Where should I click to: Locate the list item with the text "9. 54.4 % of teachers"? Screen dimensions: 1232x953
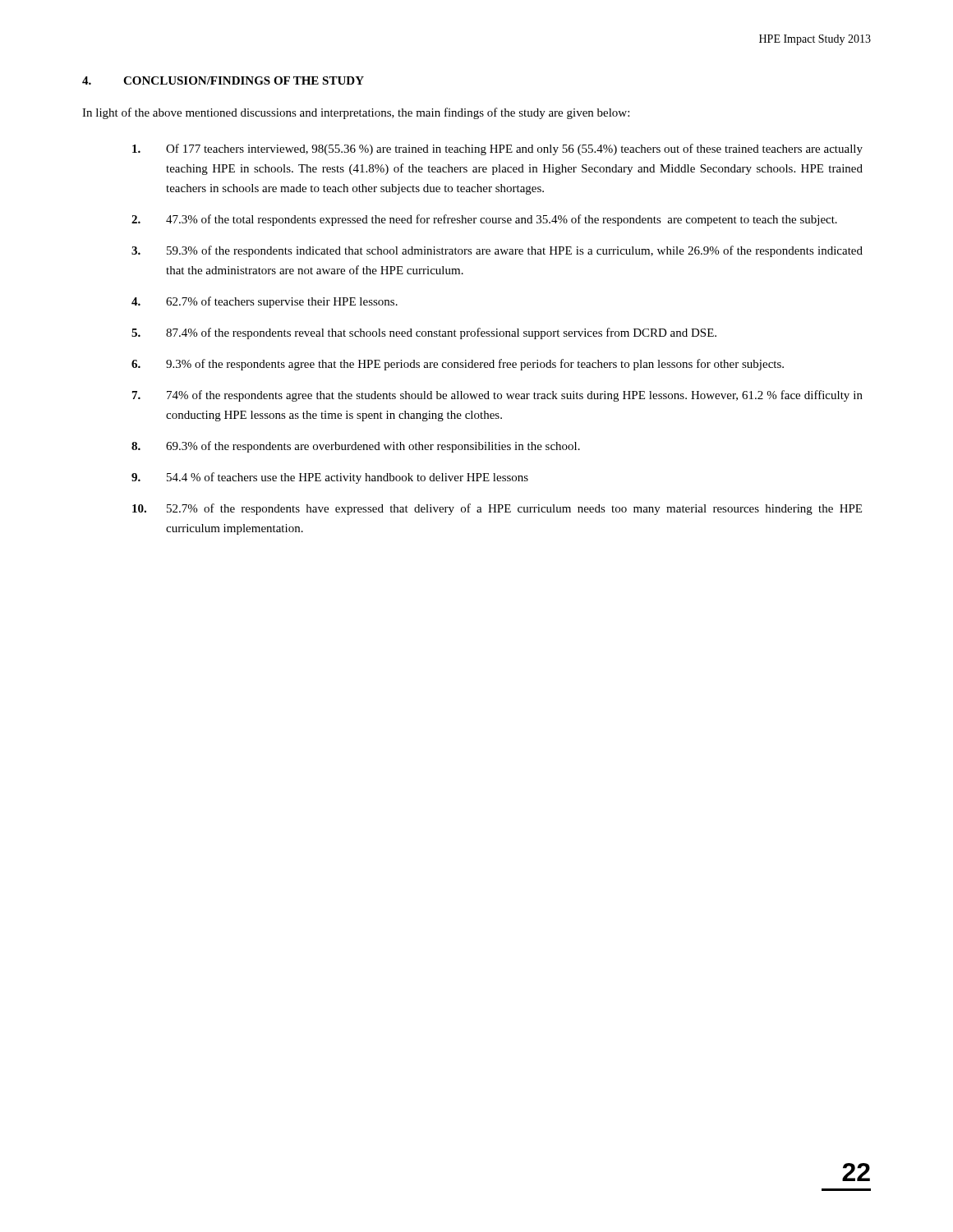[476, 477]
